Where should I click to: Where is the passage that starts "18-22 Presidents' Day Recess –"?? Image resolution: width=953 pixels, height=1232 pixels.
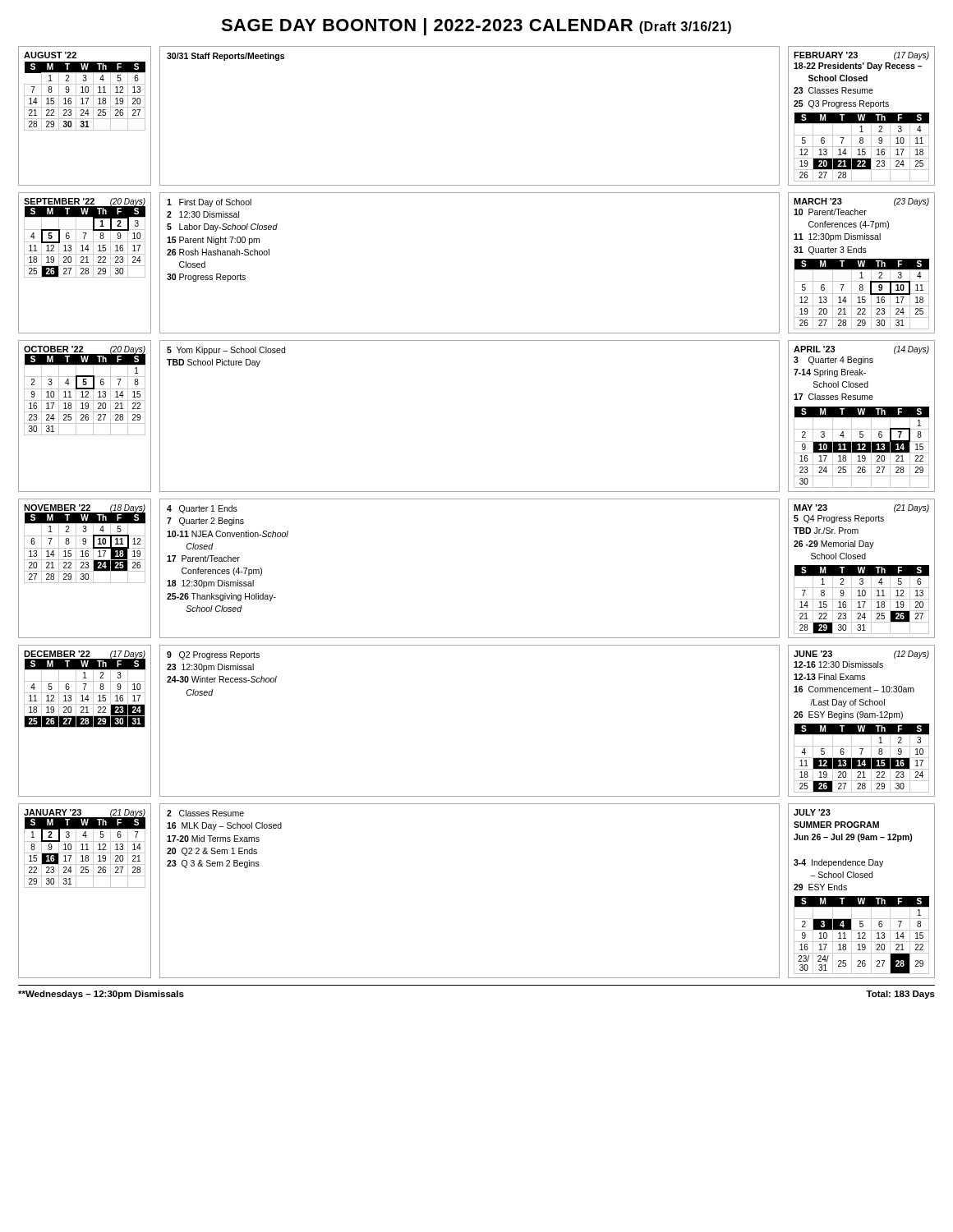858,84
